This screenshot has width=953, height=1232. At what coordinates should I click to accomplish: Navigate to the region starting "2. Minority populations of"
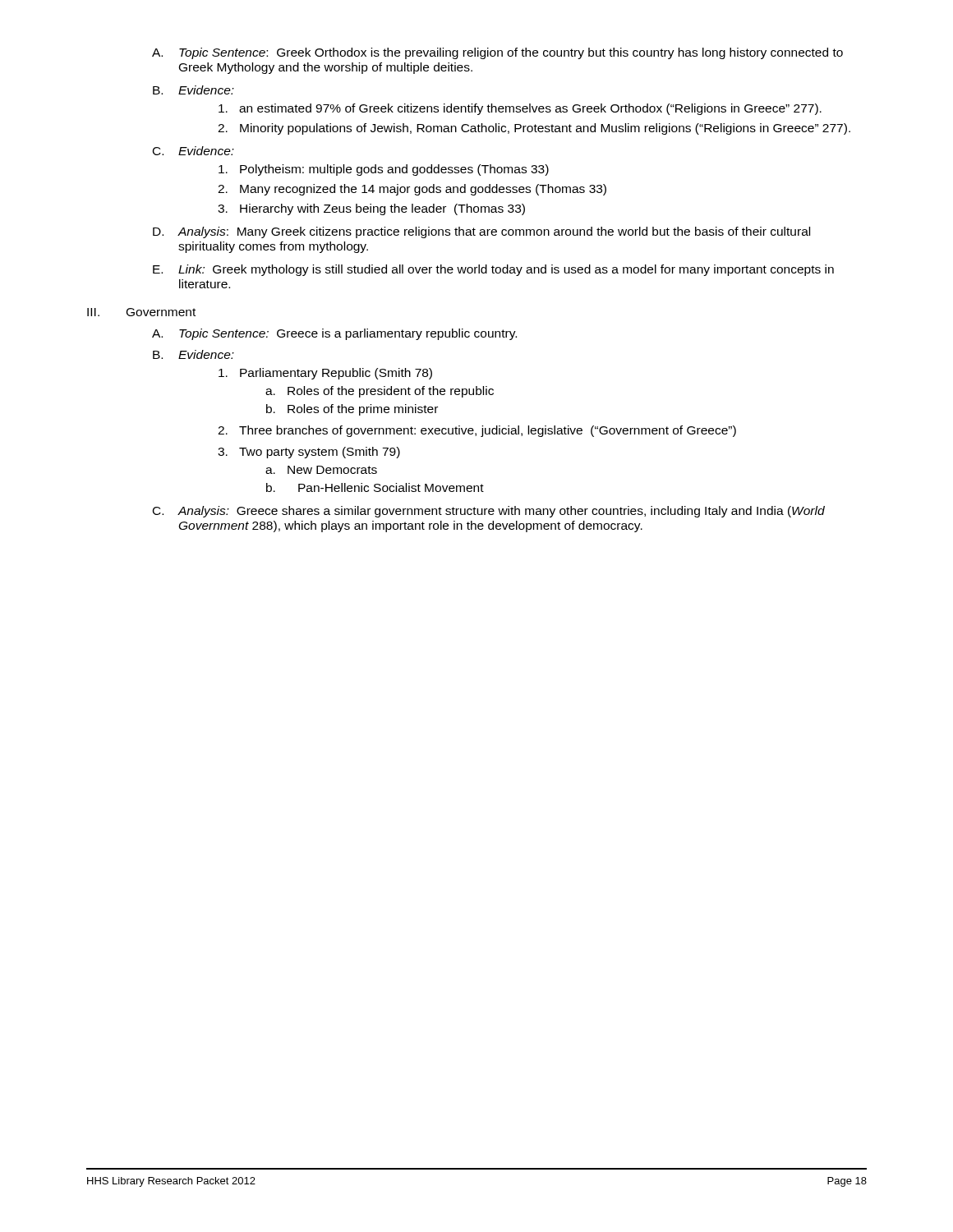click(x=534, y=128)
